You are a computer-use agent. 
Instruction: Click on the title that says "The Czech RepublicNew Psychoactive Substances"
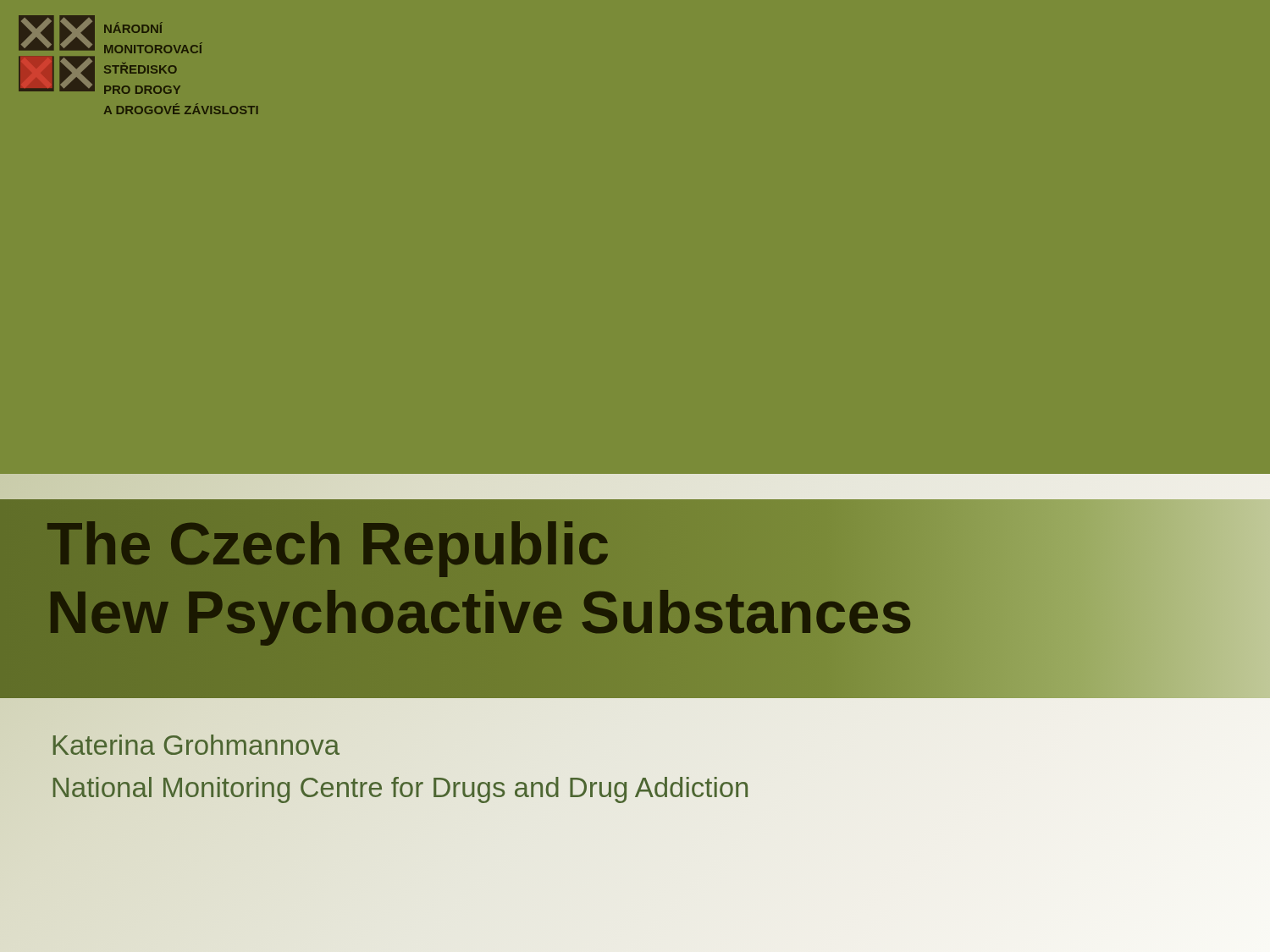480,578
